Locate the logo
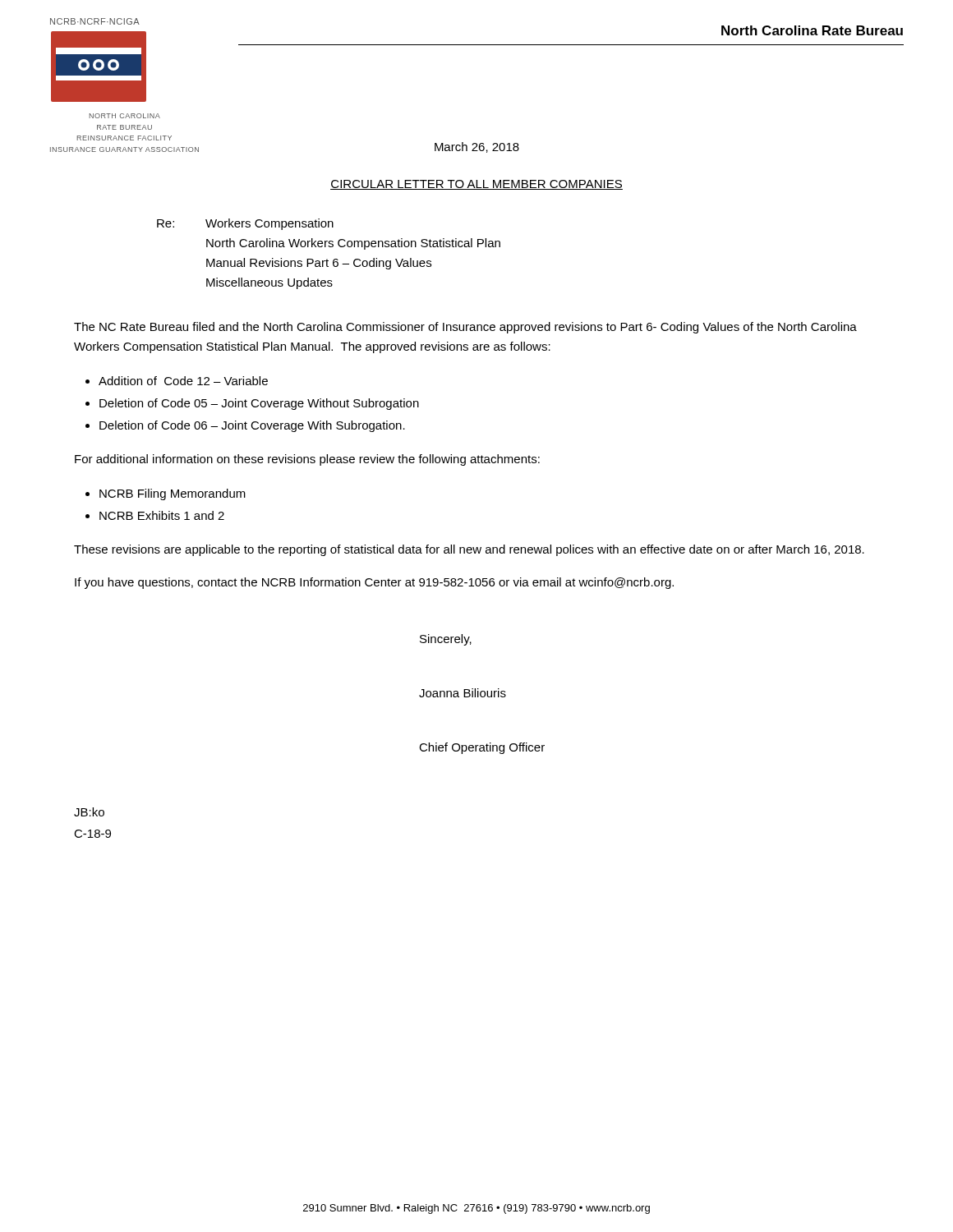The width and height of the screenshot is (953, 1232). pyautogui.click(x=144, y=86)
